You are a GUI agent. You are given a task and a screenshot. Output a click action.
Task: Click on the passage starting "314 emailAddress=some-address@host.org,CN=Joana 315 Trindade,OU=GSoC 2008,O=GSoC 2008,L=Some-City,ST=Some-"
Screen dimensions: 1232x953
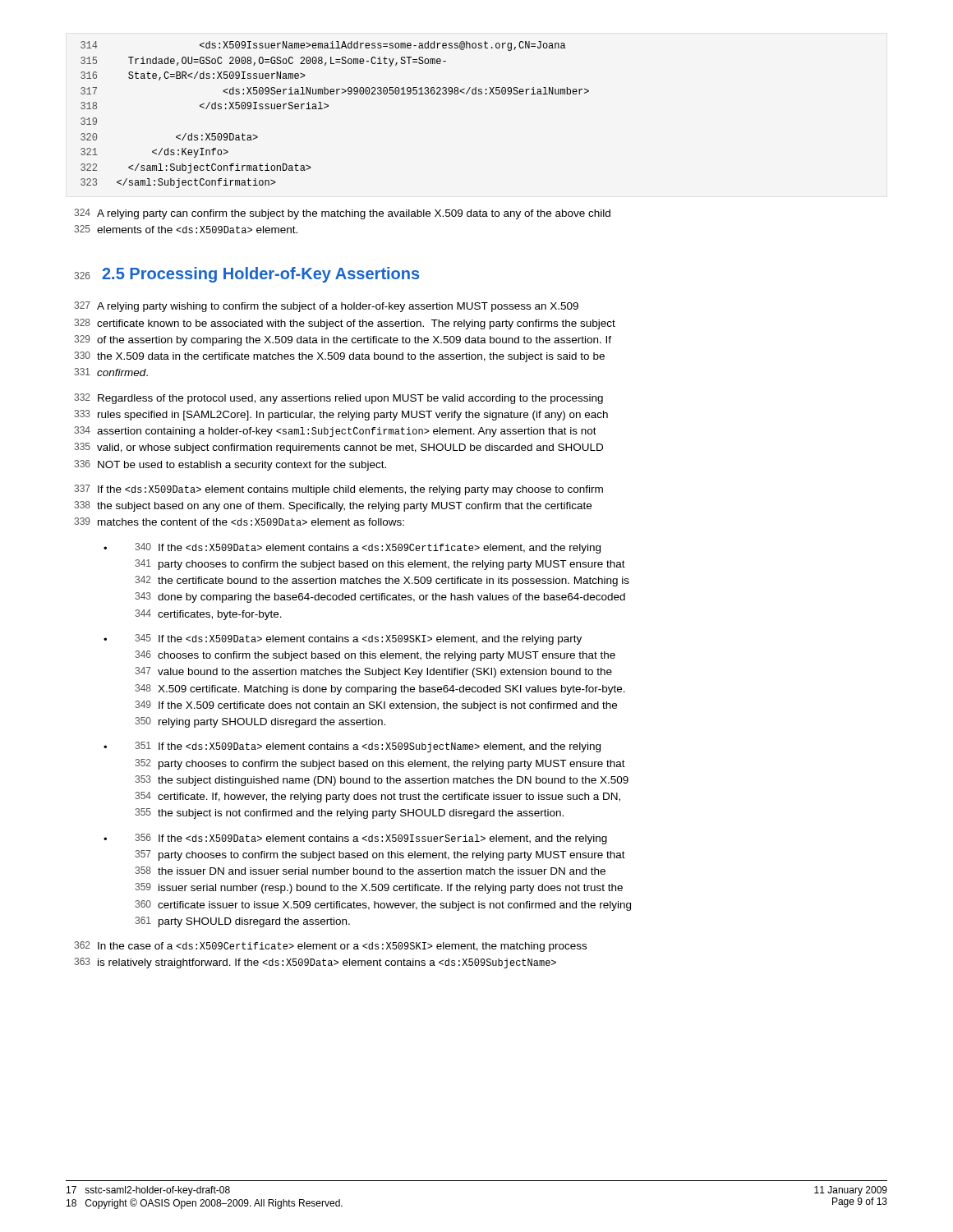point(323,46)
